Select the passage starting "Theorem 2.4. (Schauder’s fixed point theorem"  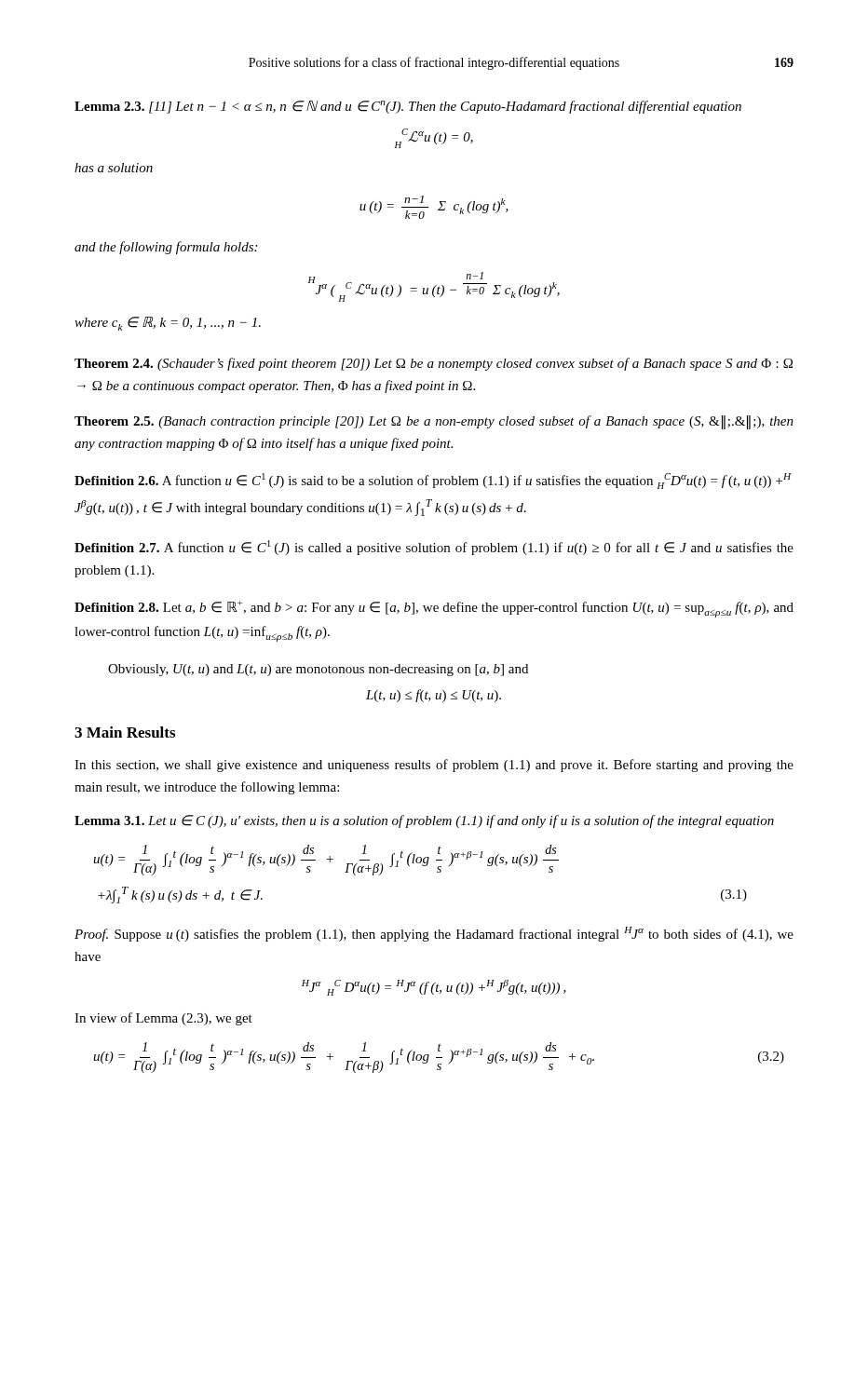pyautogui.click(x=434, y=374)
